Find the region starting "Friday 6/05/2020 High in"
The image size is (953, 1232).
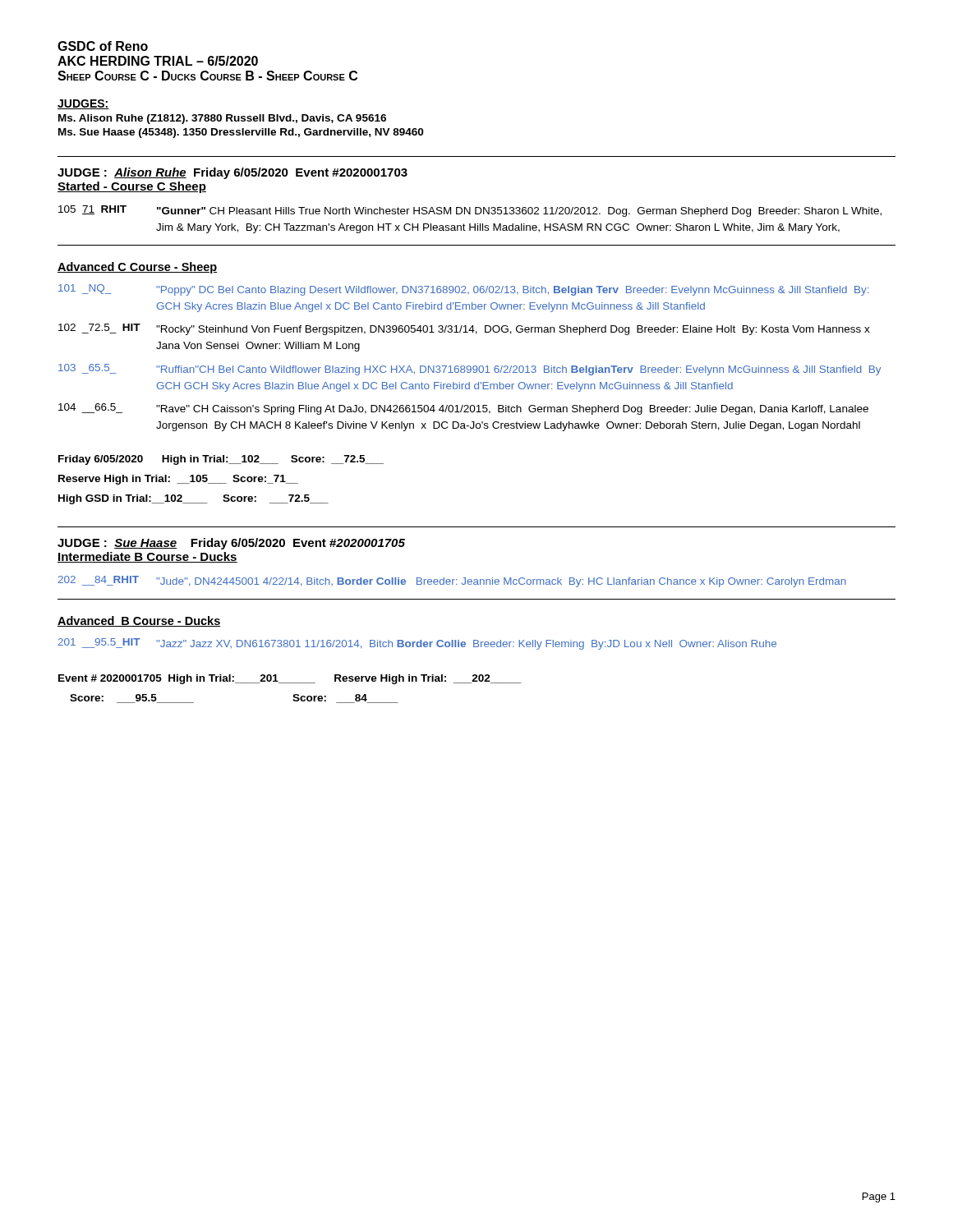(221, 460)
